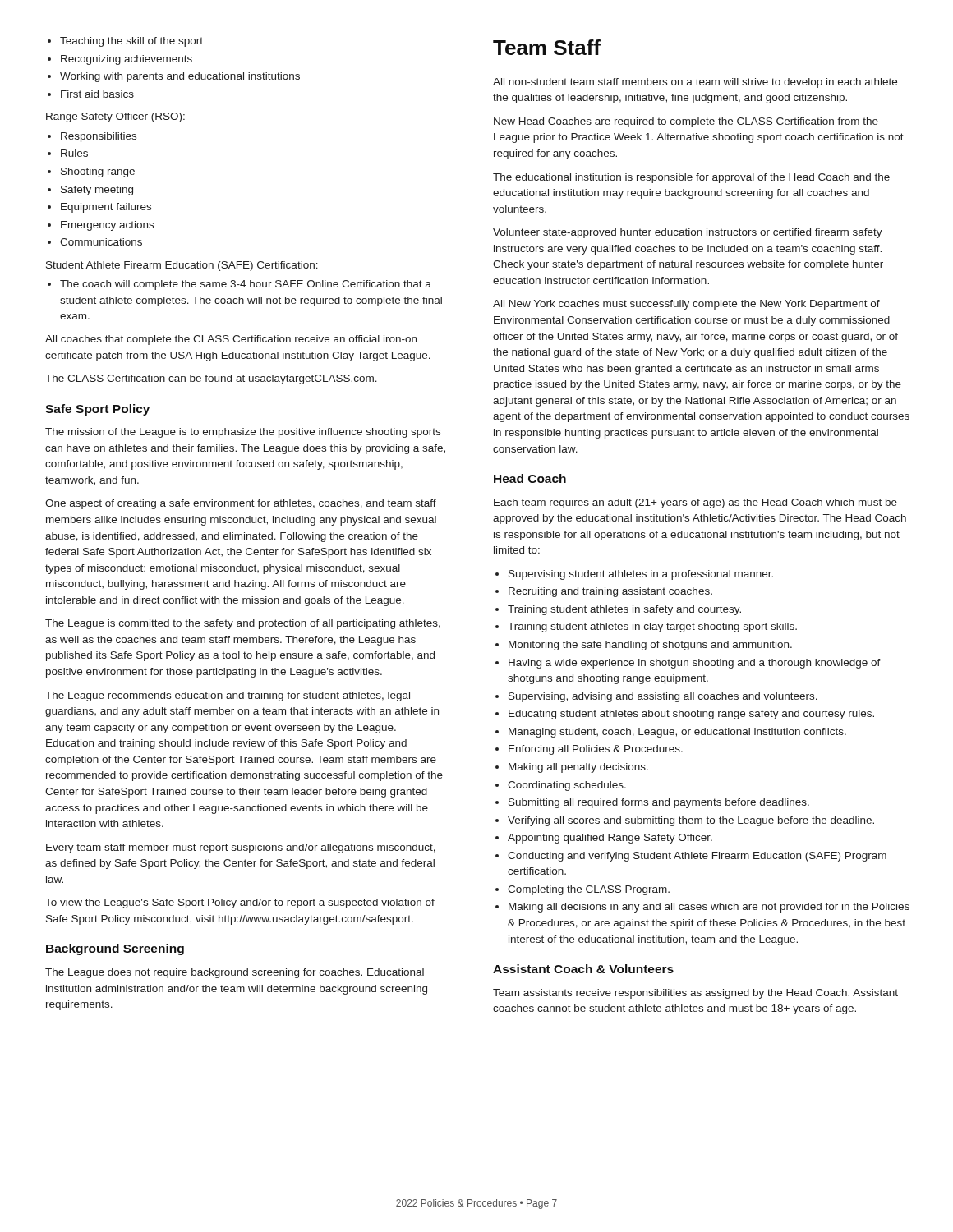Find the list item that reads "Teaching the skill of the"
Viewport: 953px width, 1232px height.
(125, 42)
